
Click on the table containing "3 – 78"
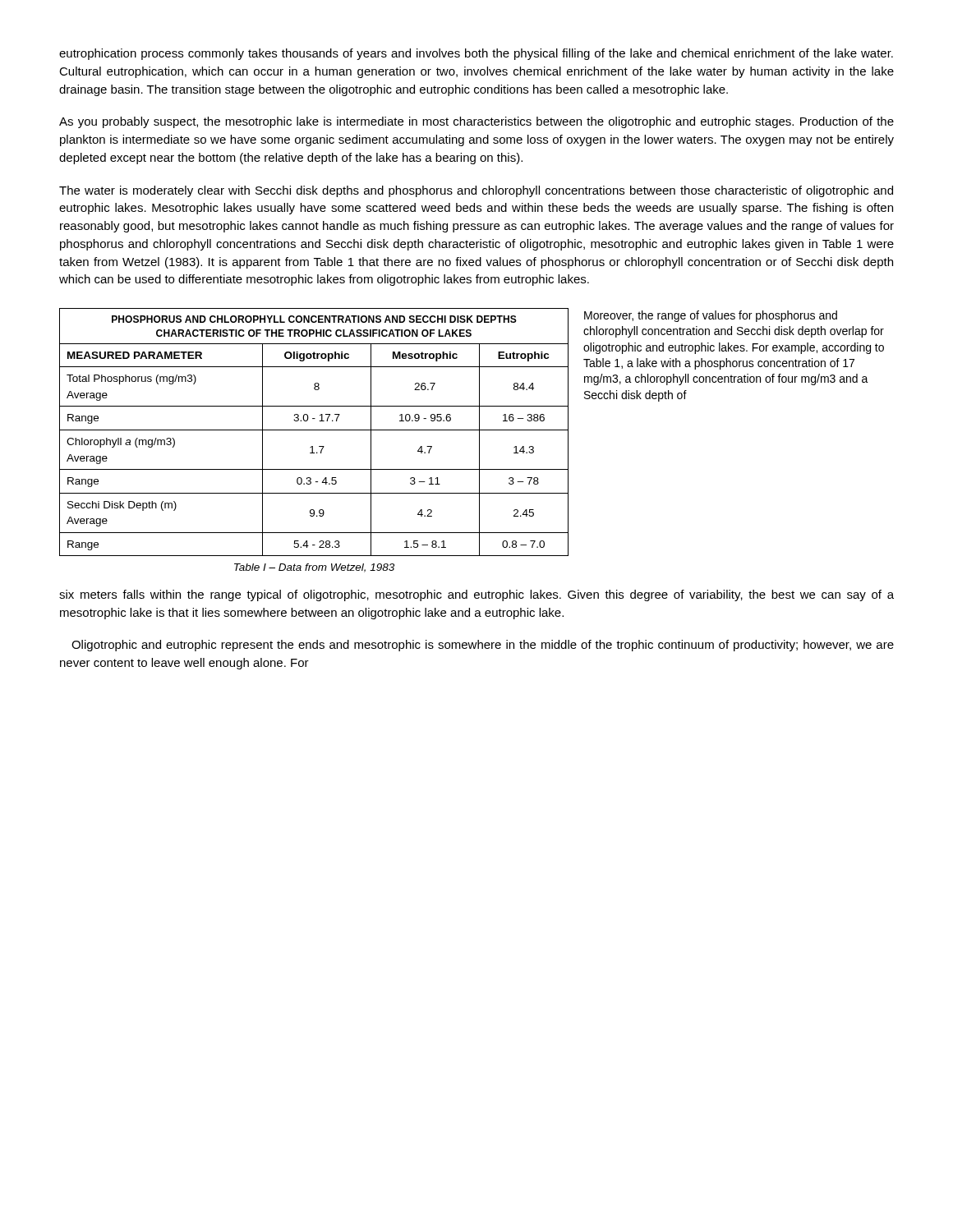tap(314, 443)
